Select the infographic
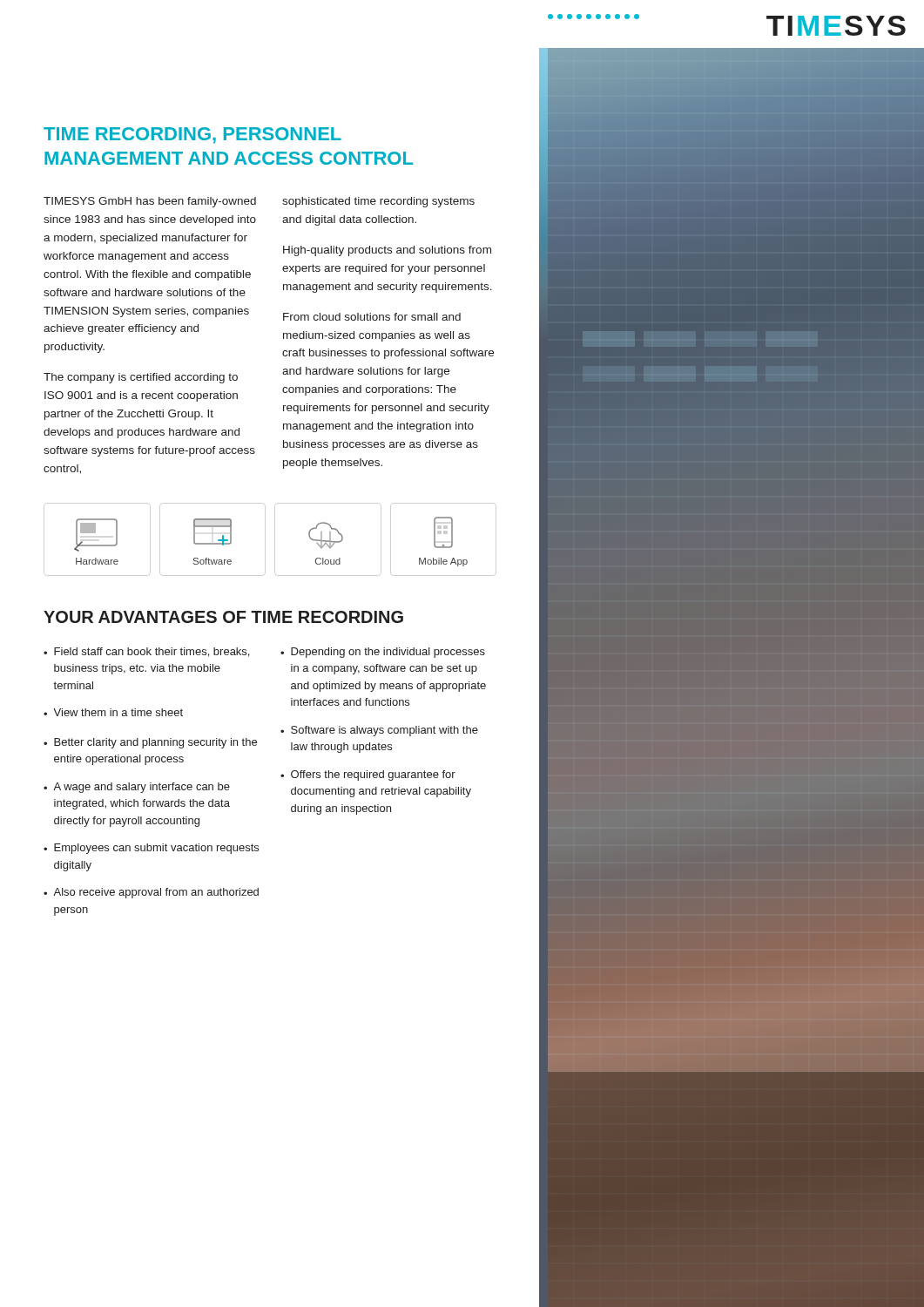924x1307 pixels. (x=270, y=539)
